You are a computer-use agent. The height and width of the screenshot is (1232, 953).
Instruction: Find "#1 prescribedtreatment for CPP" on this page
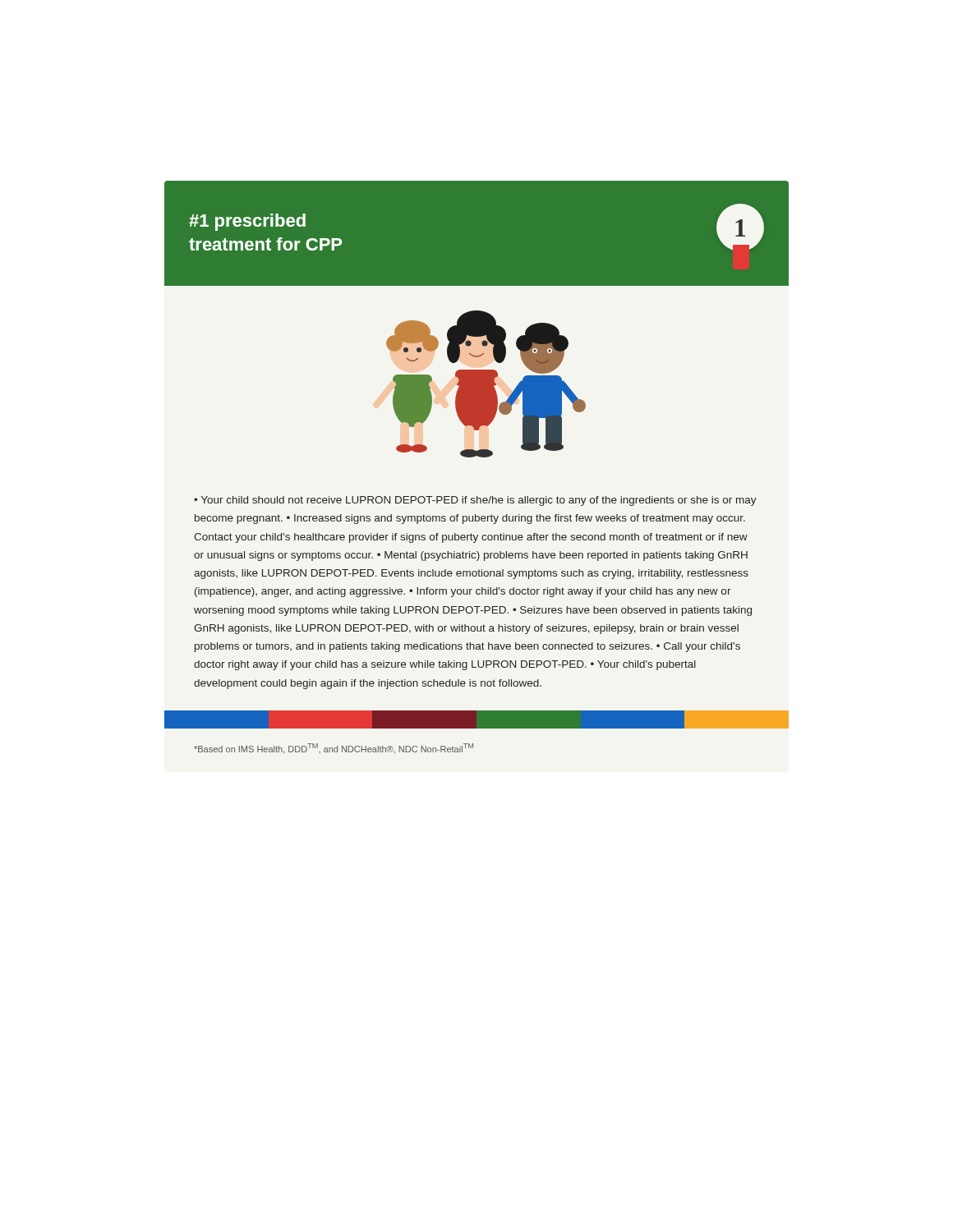266,233
